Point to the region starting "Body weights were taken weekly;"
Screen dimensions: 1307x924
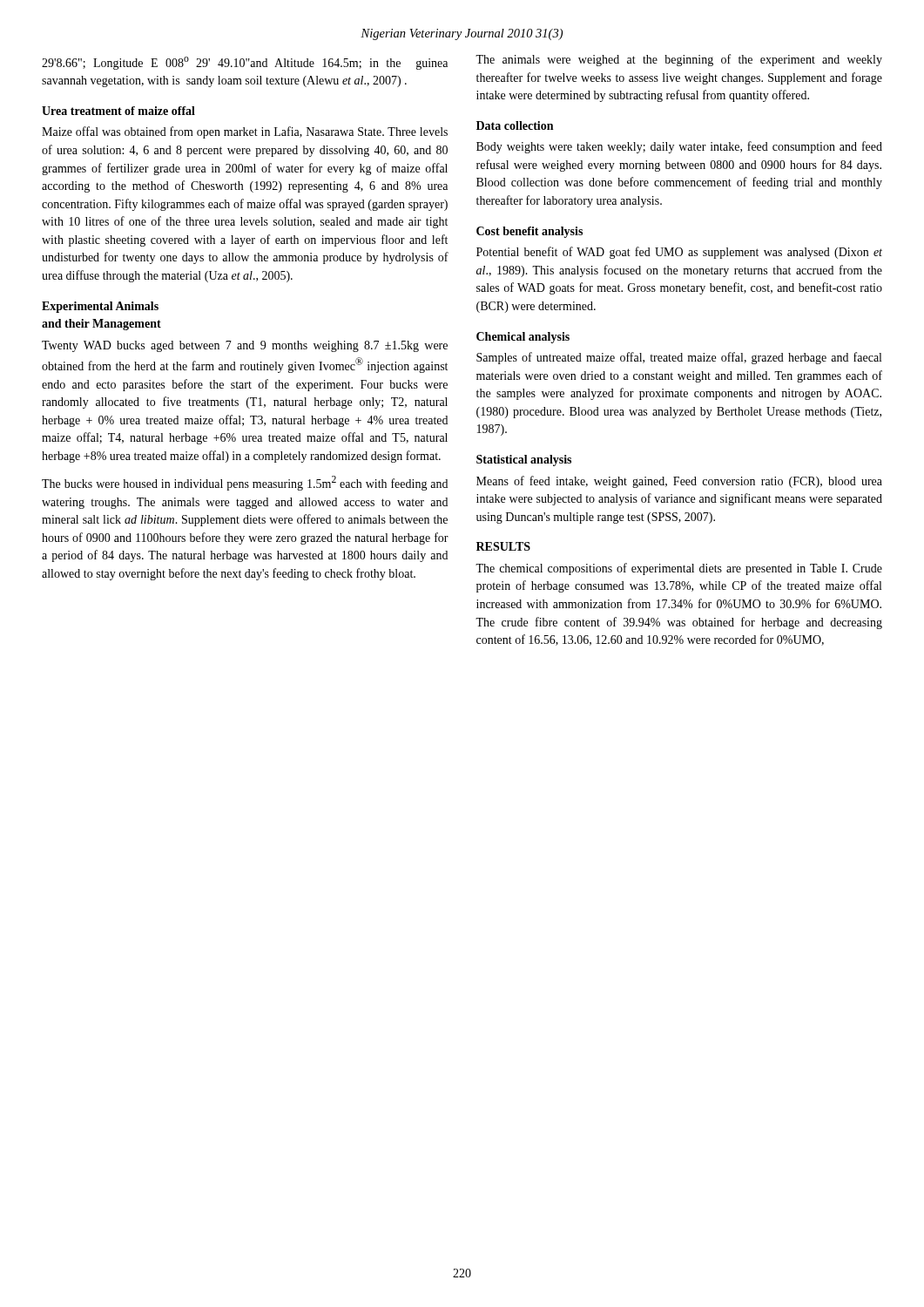pyautogui.click(x=679, y=175)
